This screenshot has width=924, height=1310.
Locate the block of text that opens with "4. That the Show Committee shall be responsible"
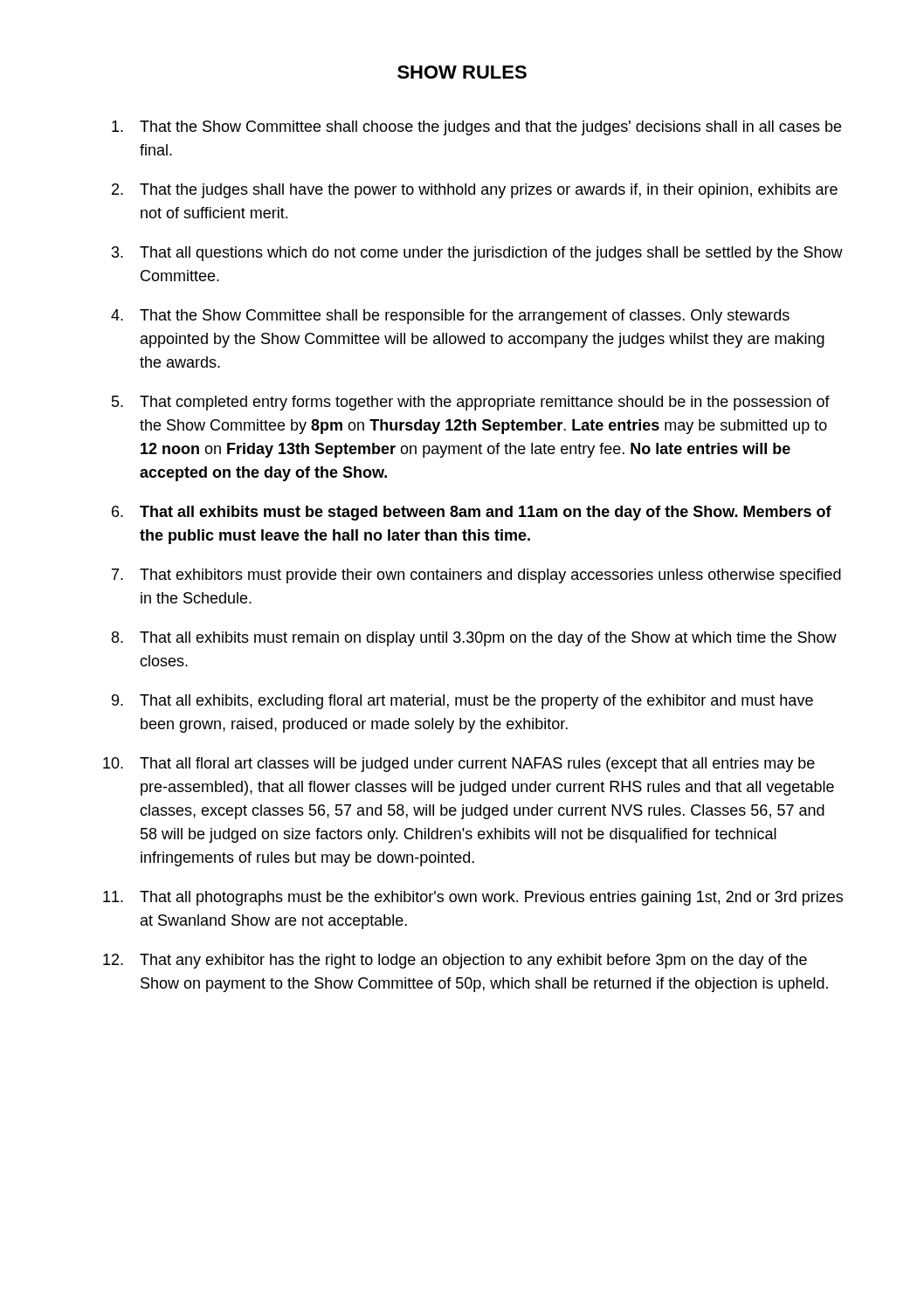coord(462,339)
